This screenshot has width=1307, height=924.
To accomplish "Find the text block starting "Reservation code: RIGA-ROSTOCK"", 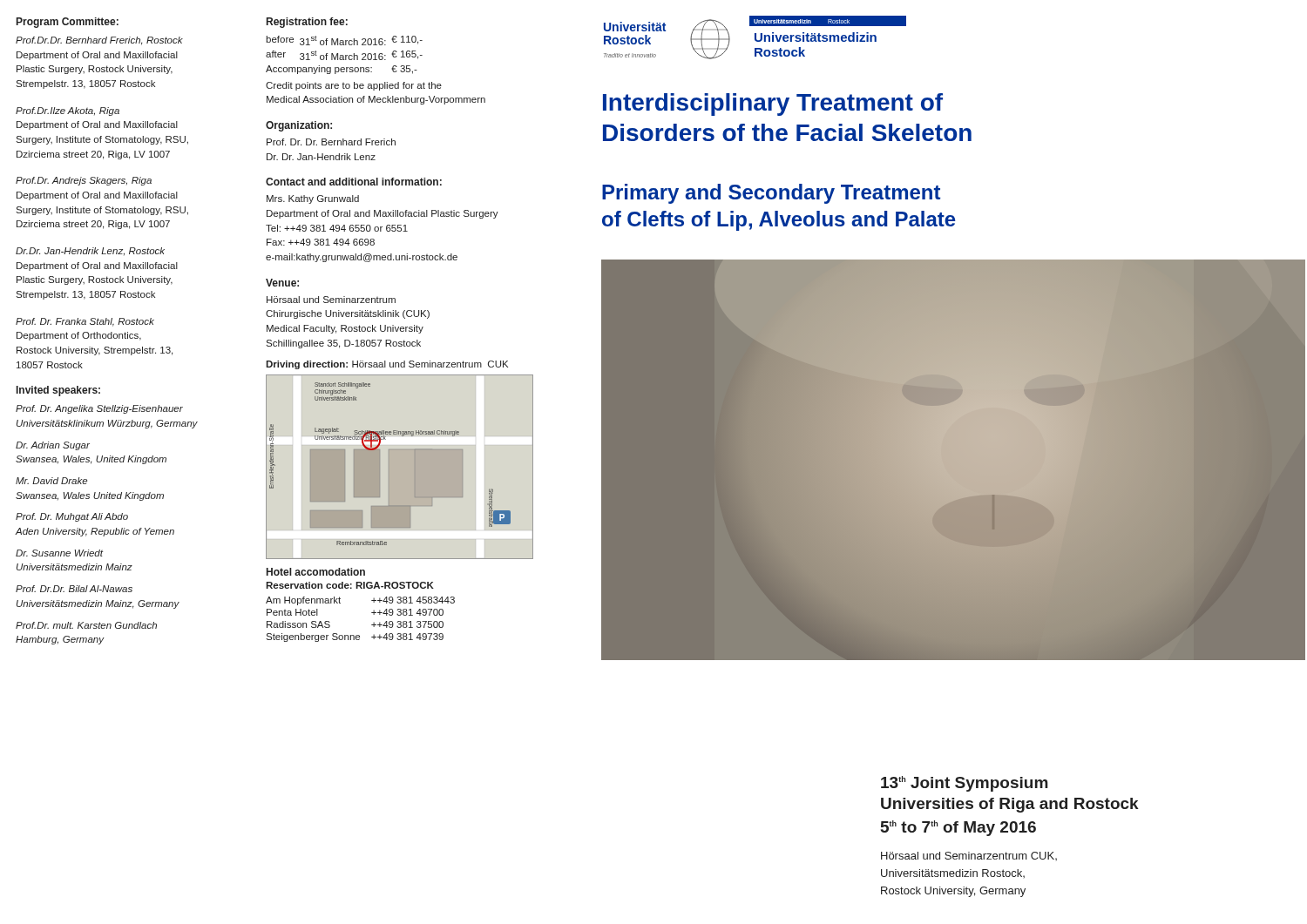I will tap(350, 586).
